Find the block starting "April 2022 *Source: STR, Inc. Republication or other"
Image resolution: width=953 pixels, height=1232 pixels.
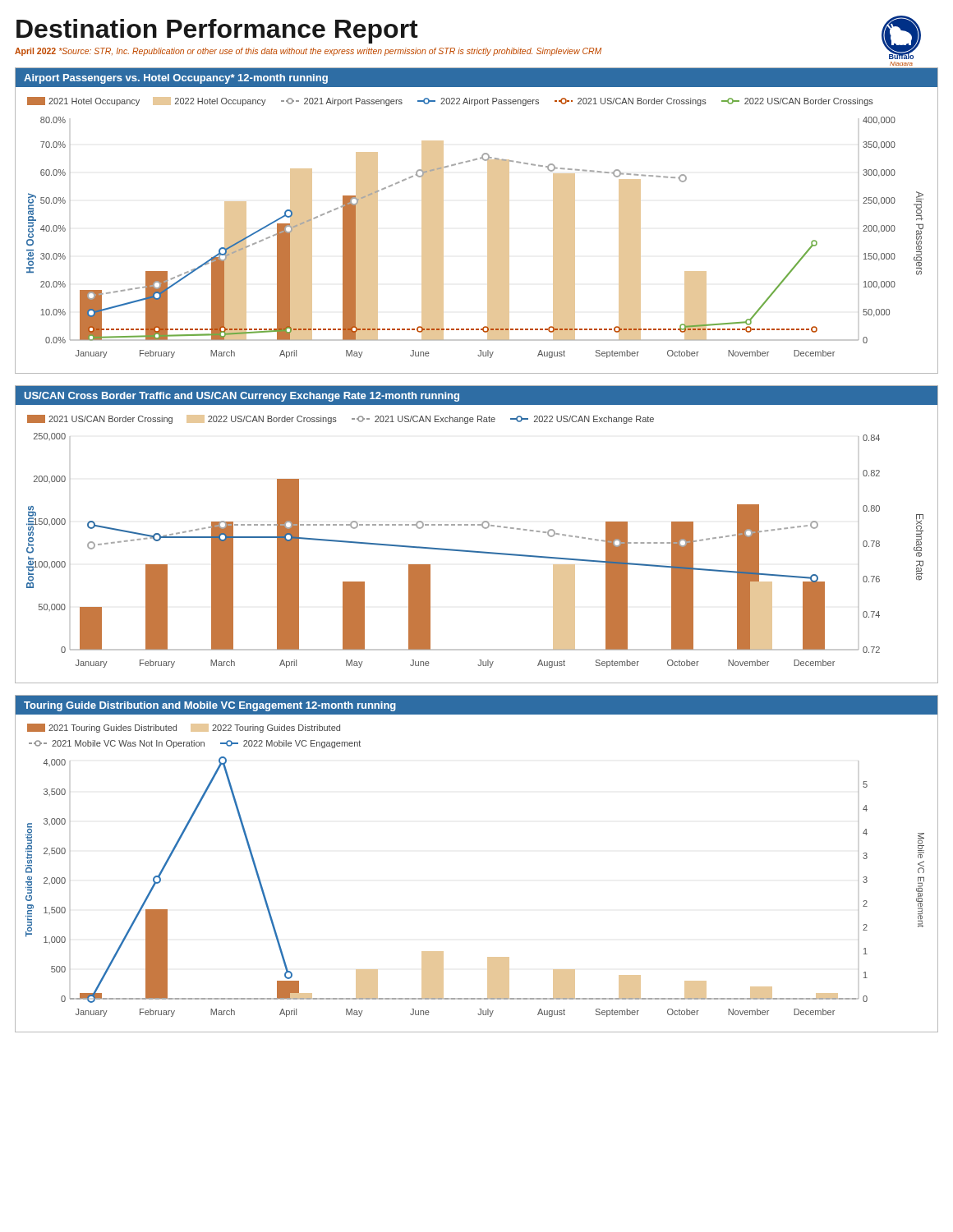tap(308, 51)
